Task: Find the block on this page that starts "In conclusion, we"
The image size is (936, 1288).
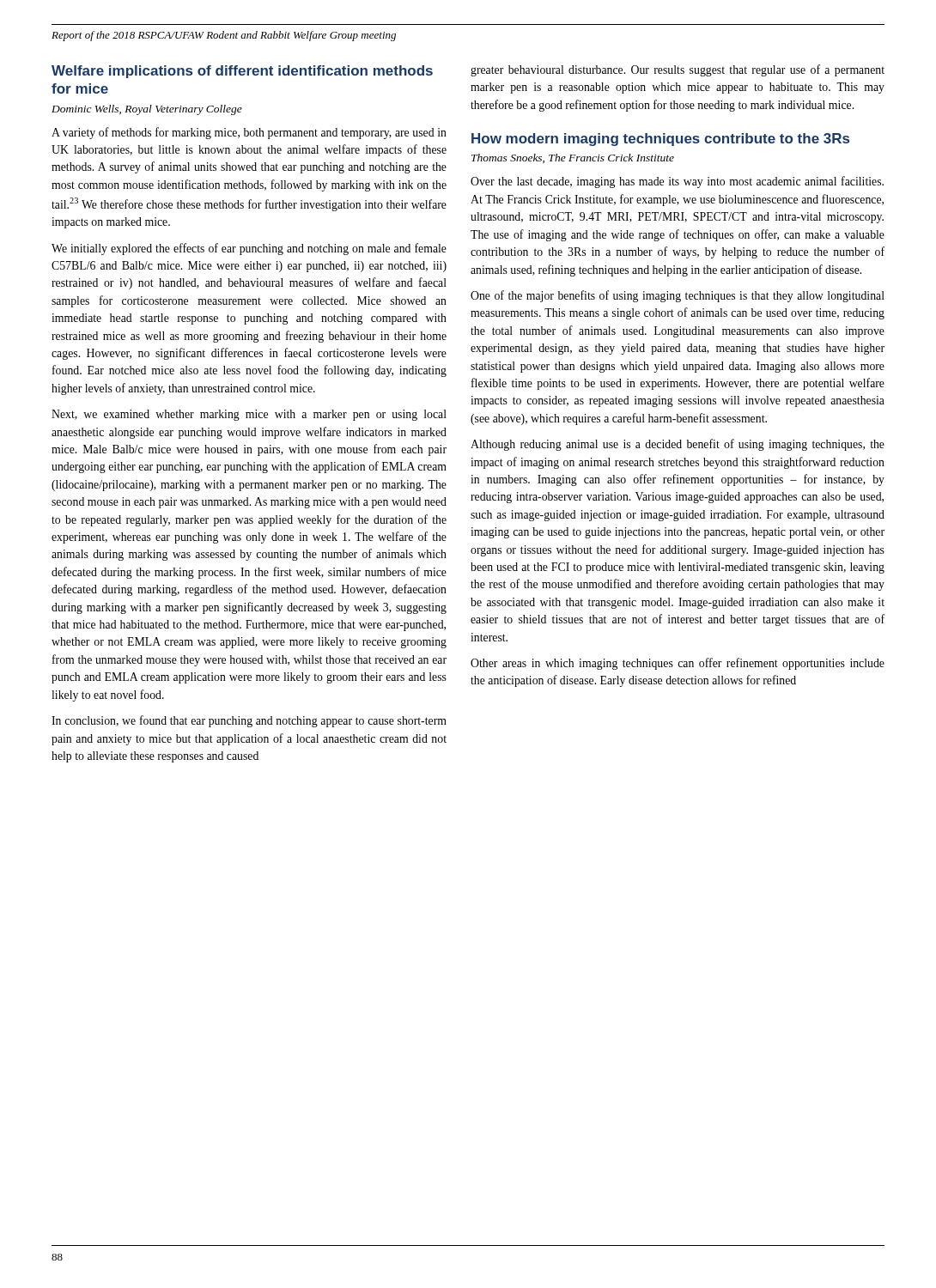Action: point(249,738)
